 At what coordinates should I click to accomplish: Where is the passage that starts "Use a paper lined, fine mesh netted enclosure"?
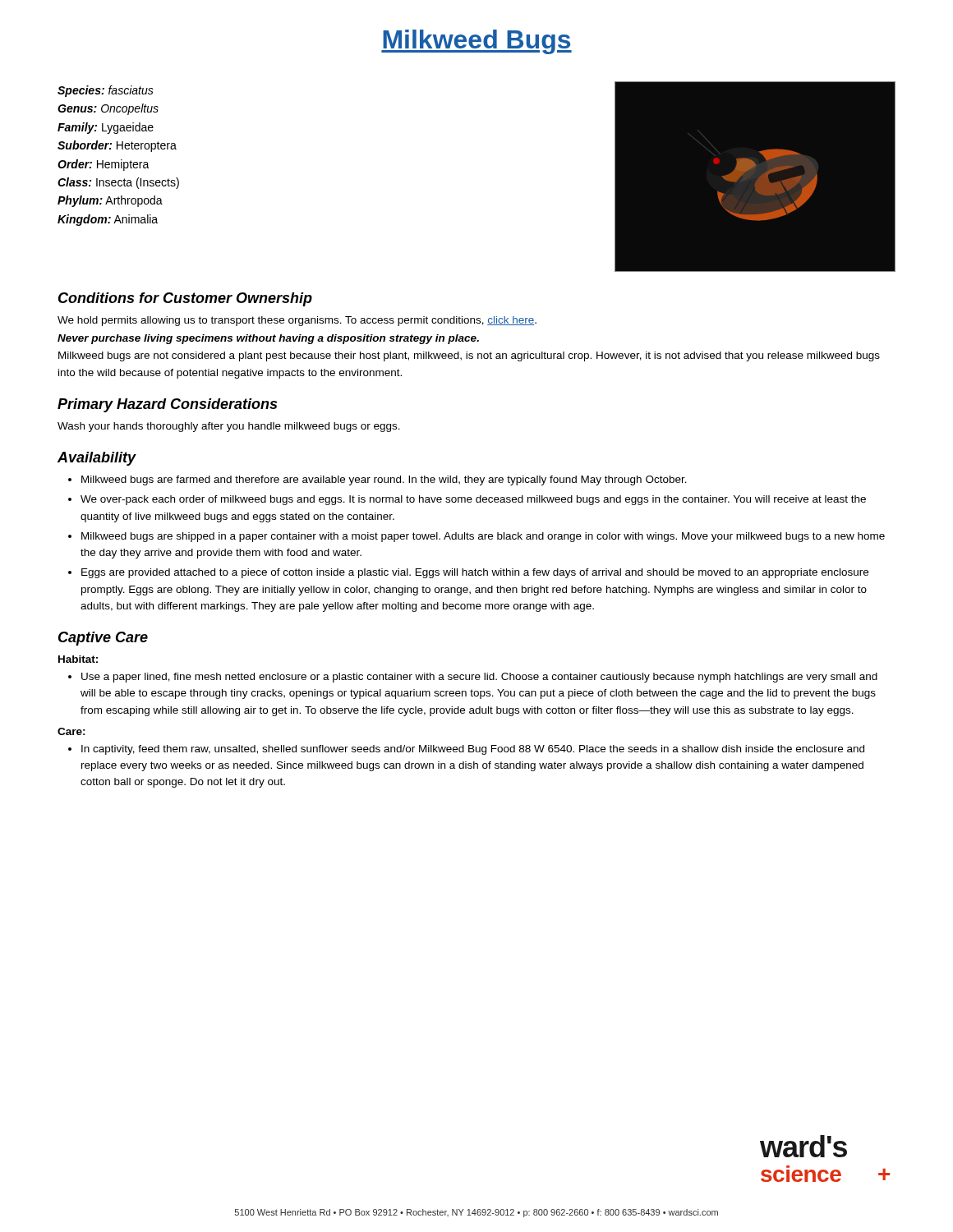click(479, 693)
